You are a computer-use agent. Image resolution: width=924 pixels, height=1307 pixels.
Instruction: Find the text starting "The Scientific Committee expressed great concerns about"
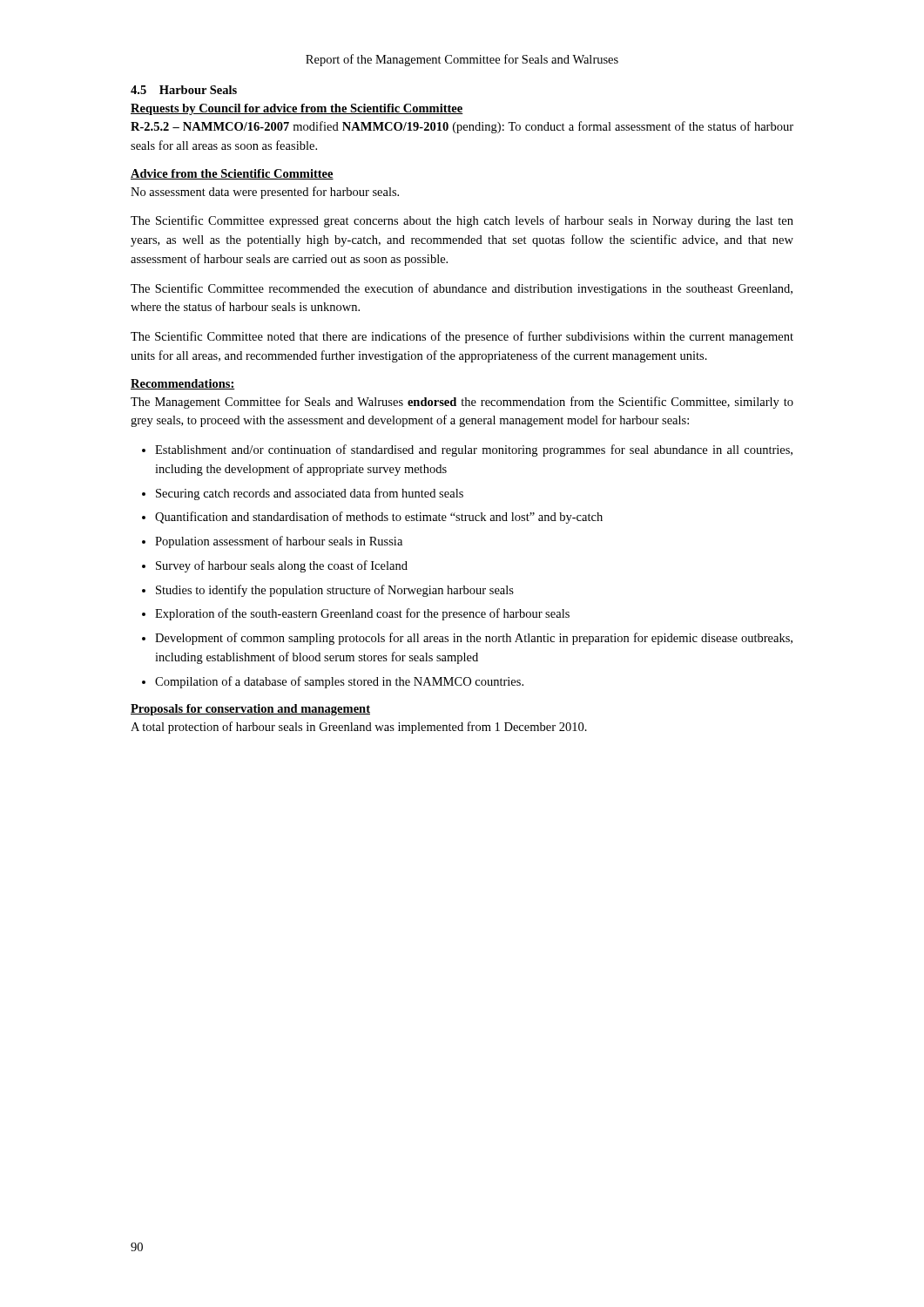(462, 240)
